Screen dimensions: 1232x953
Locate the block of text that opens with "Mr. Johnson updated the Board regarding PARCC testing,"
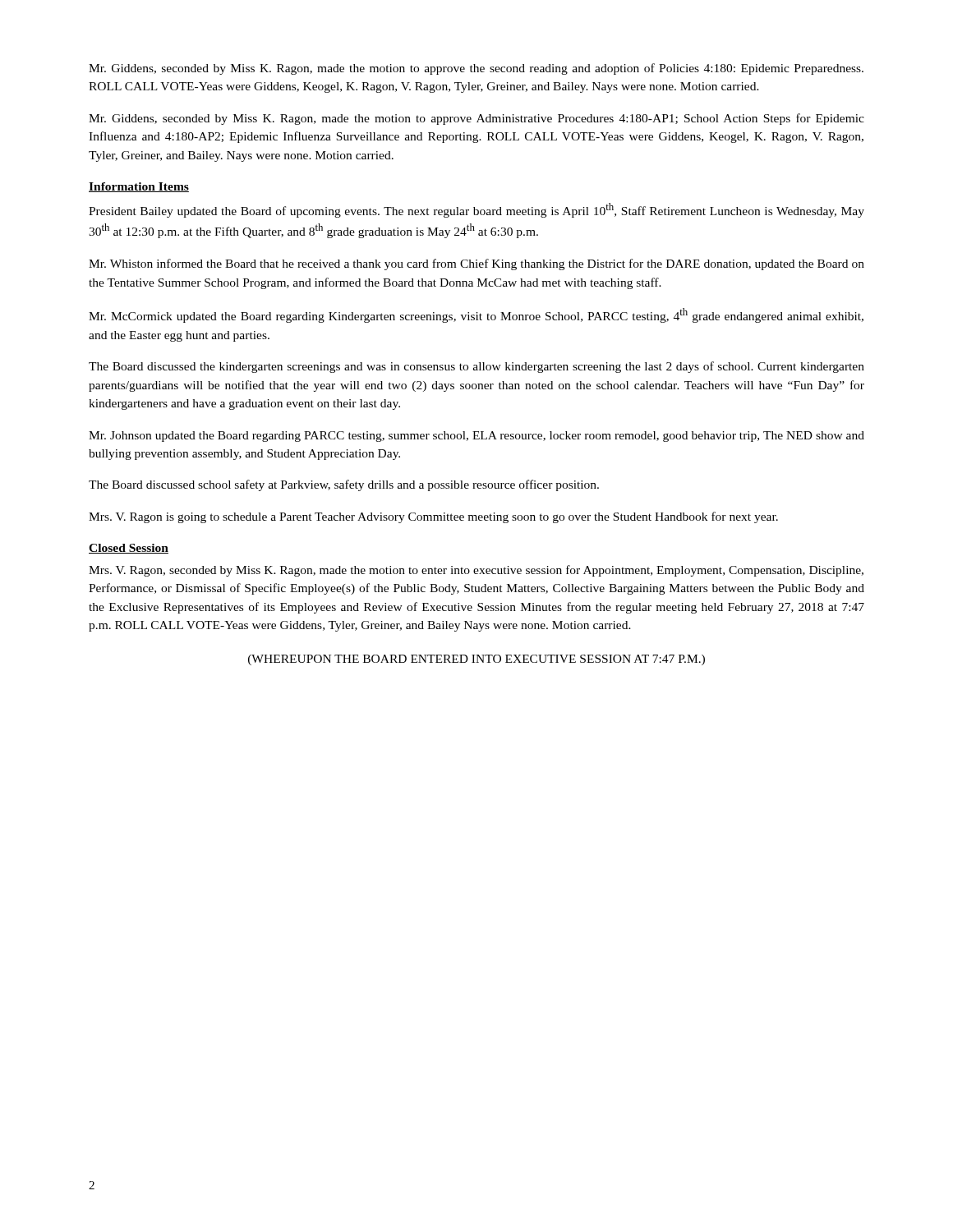tap(476, 444)
